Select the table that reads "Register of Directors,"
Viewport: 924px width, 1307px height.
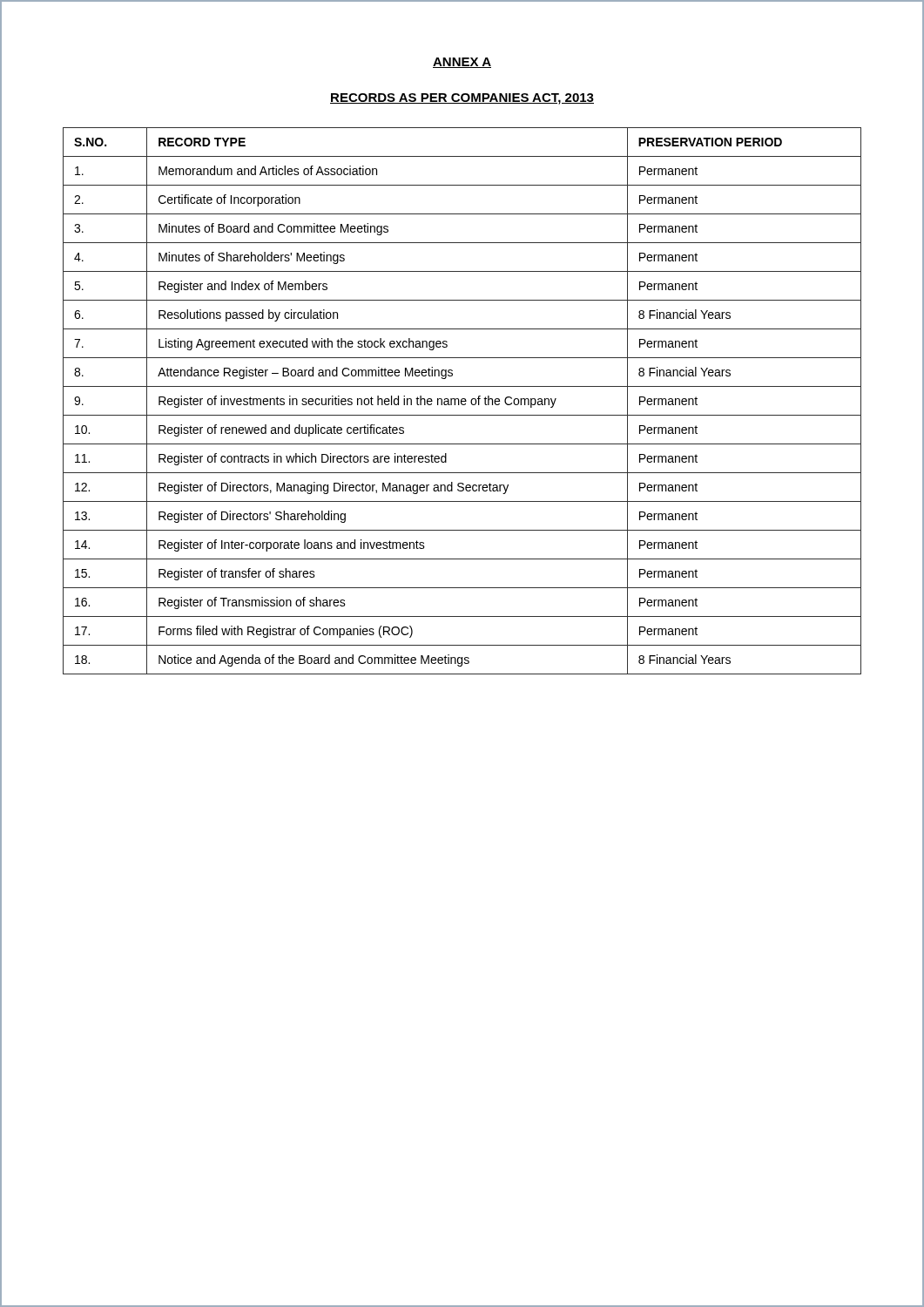(x=462, y=401)
